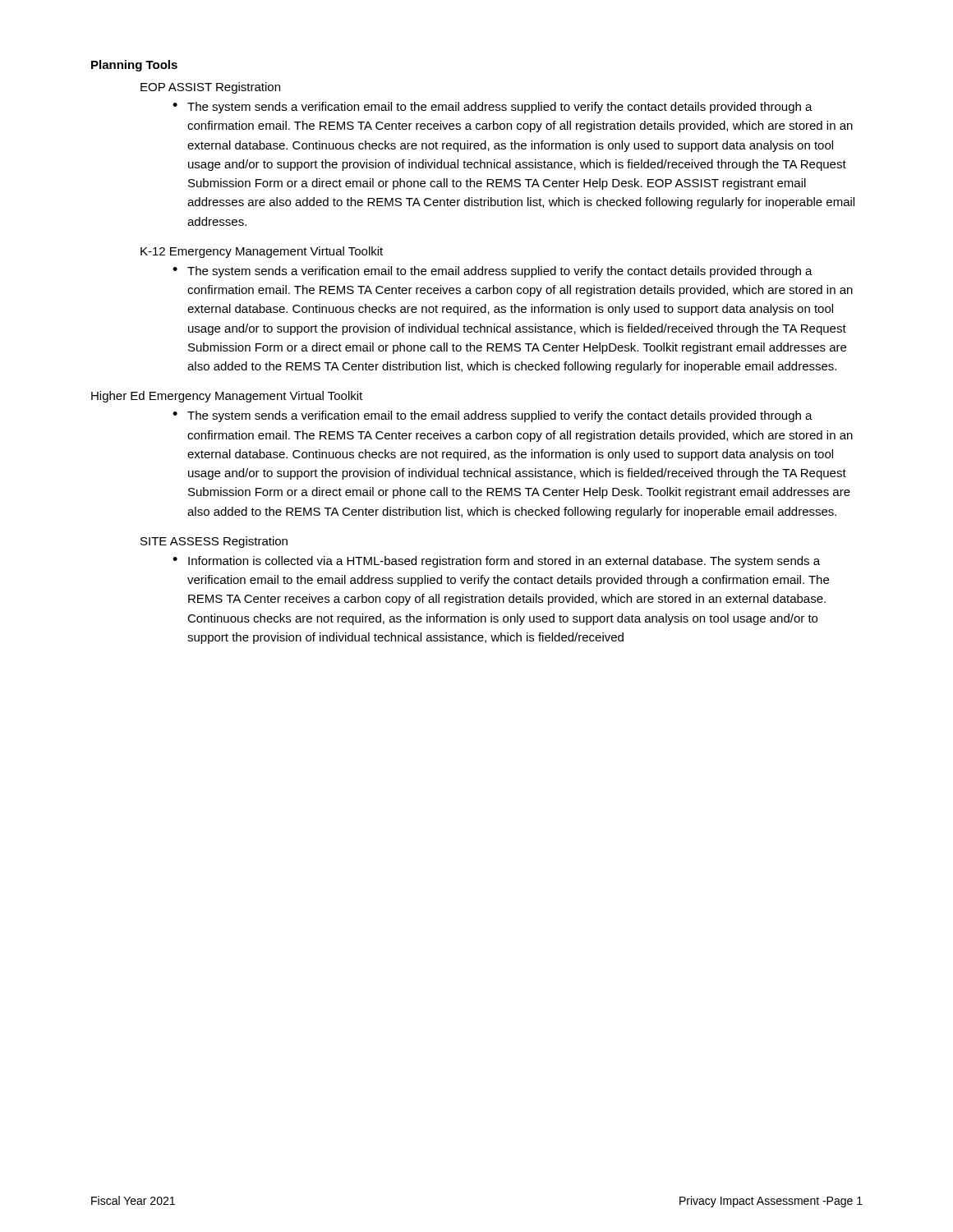Where is the passage that starts "• Information is collected"?

click(518, 599)
